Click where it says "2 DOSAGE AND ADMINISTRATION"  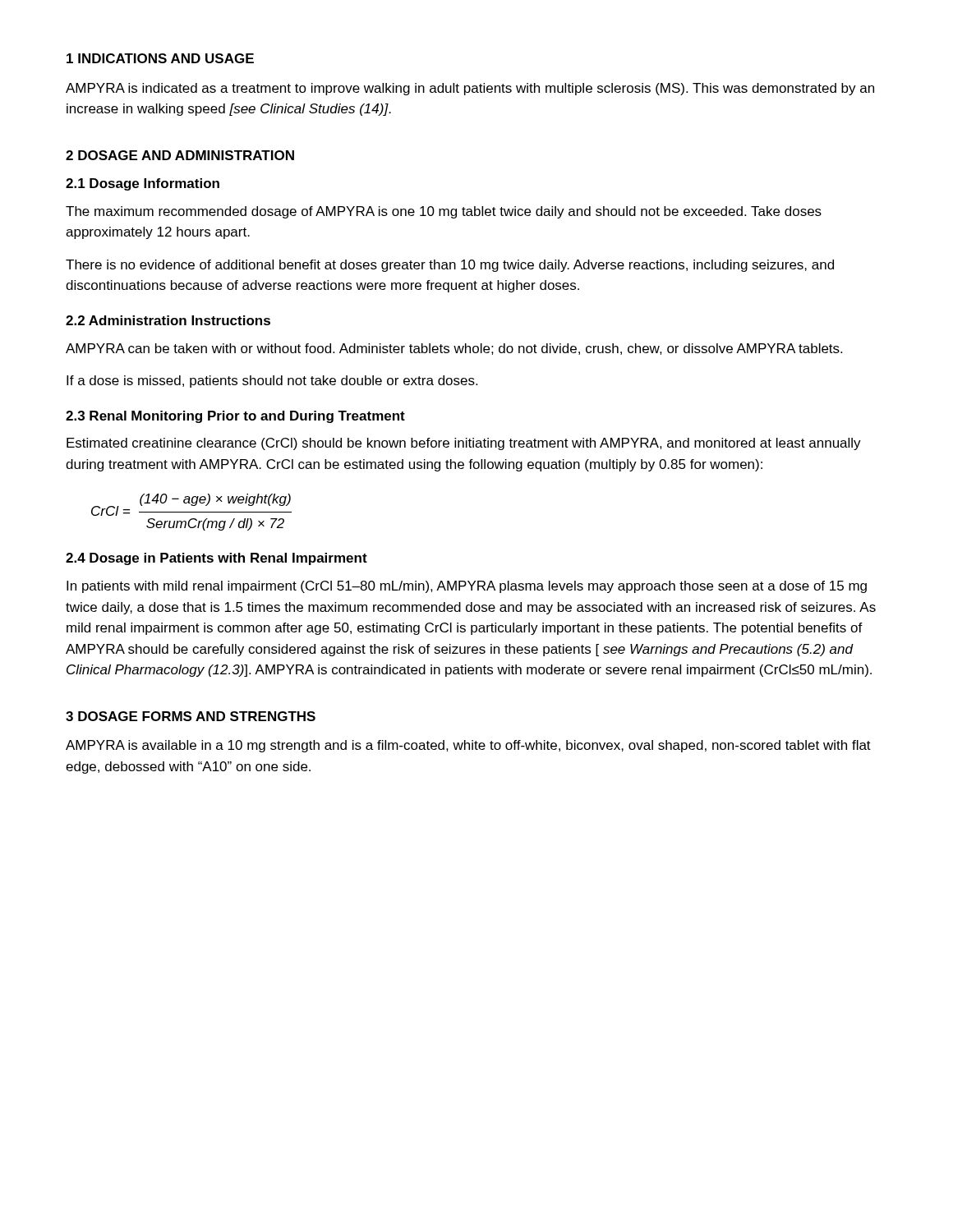(180, 155)
